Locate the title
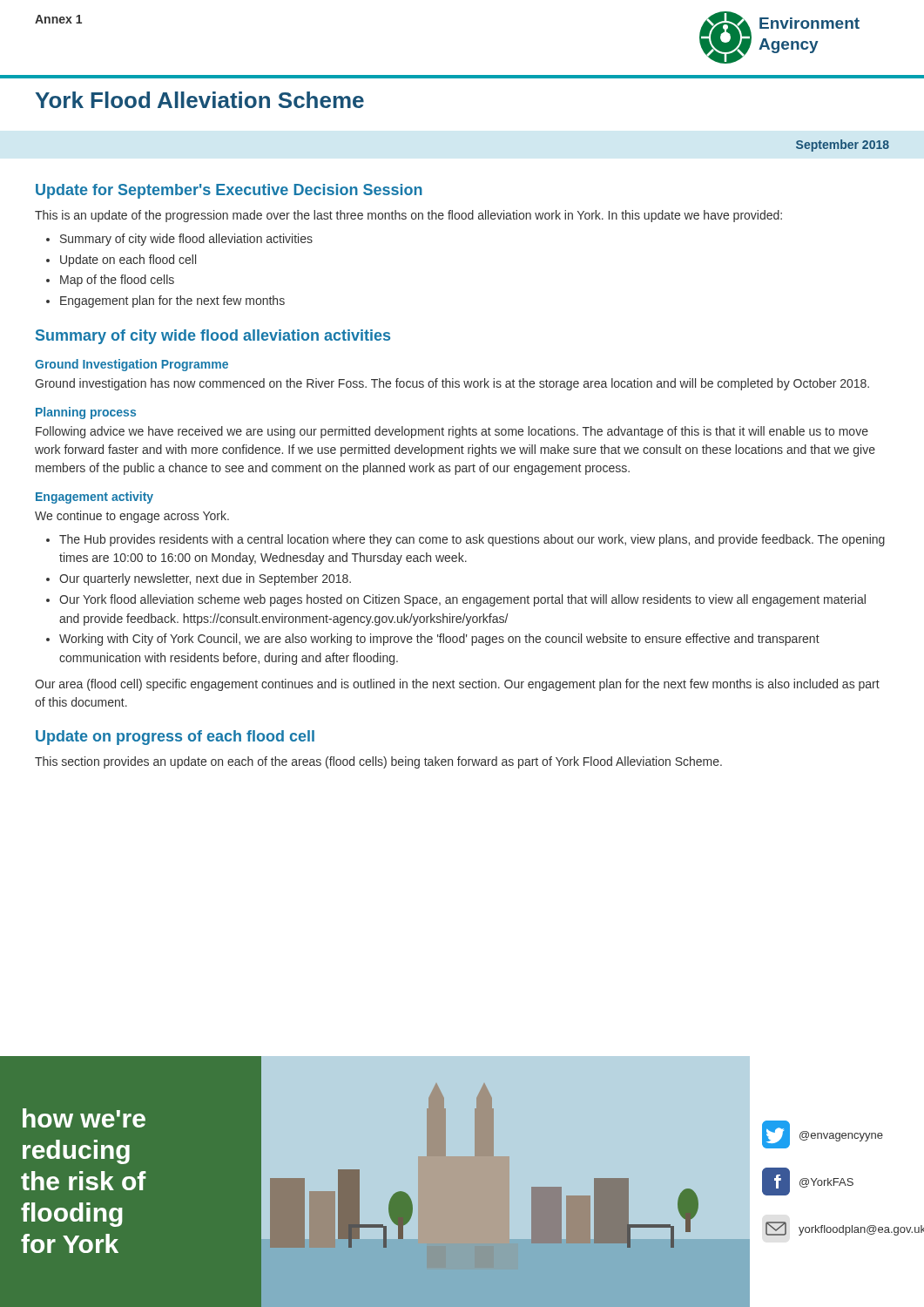This screenshot has width=924, height=1307. click(200, 101)
